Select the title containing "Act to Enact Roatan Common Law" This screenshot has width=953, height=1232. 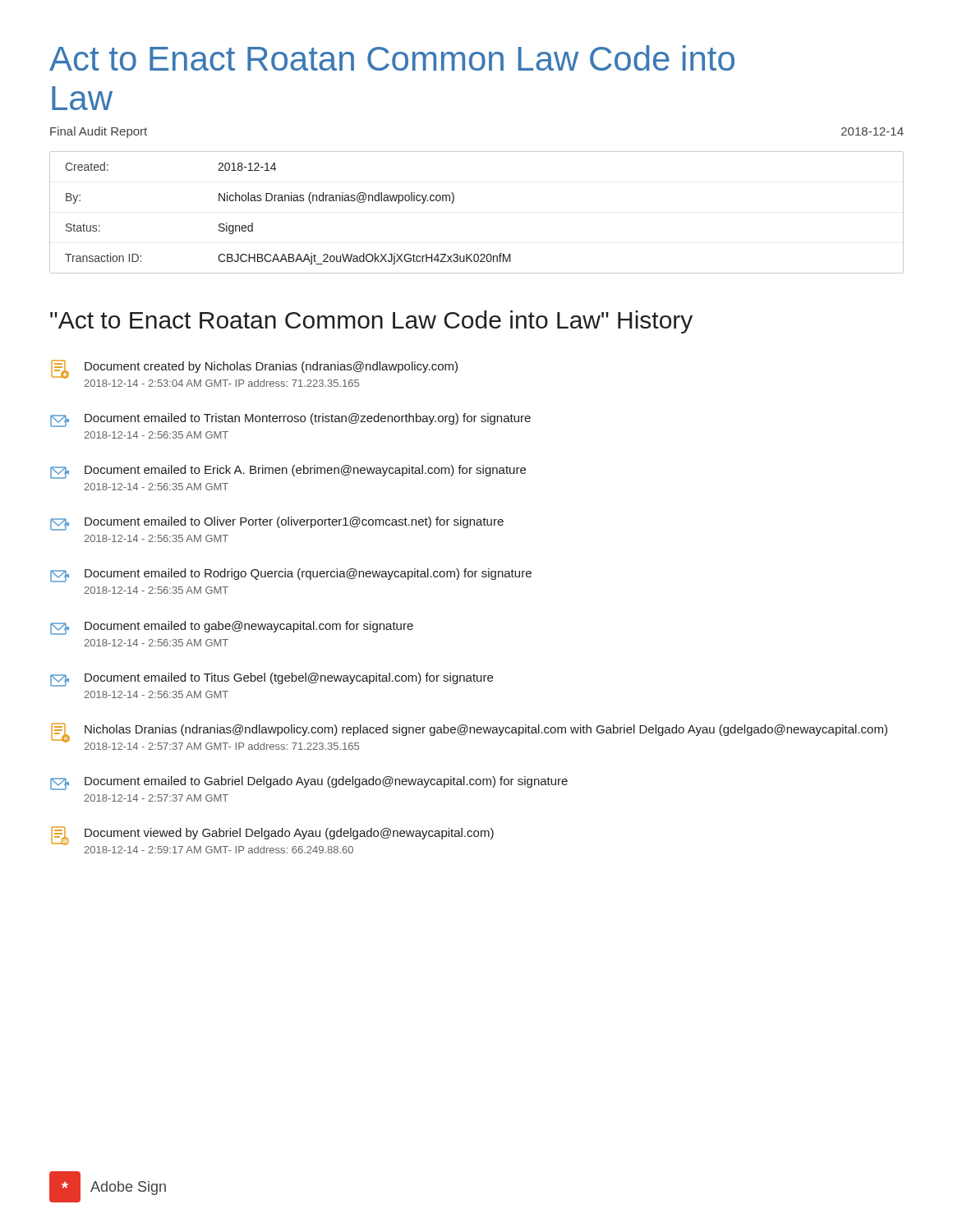[x=476, y=79]
